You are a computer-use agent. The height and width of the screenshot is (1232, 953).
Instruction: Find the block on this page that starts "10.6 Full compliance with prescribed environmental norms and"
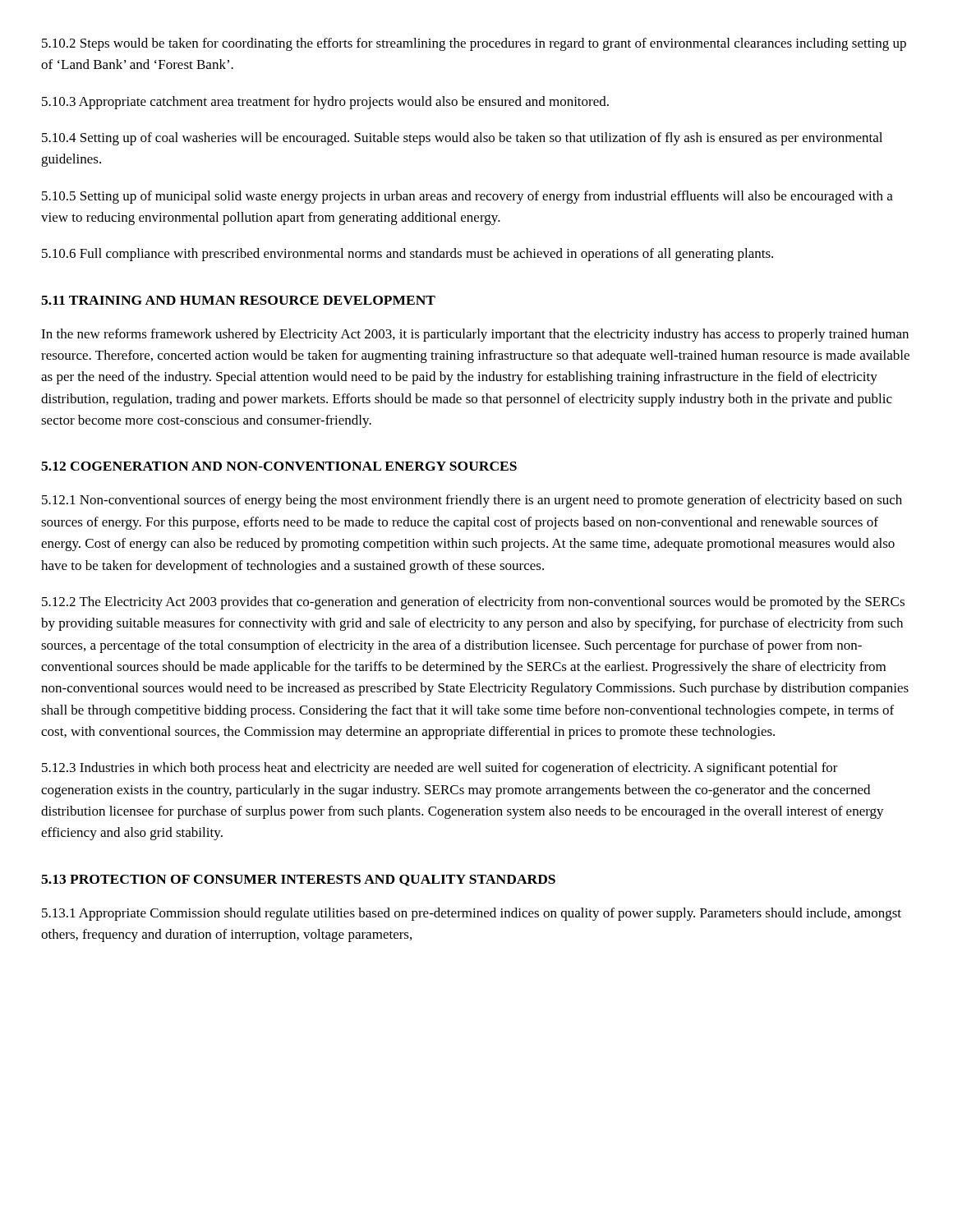click(408, 254)
